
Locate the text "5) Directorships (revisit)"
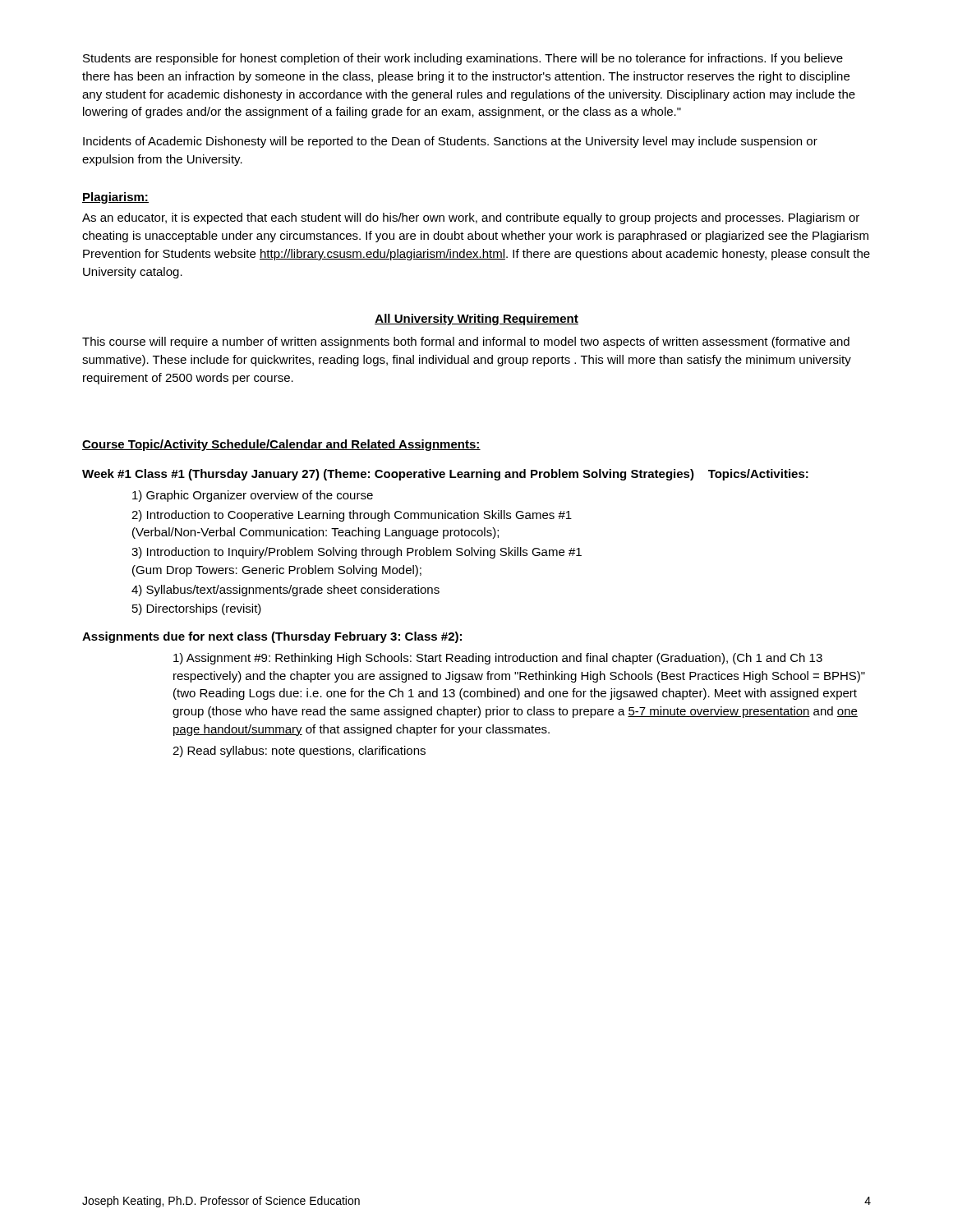(x=197, y=609)
